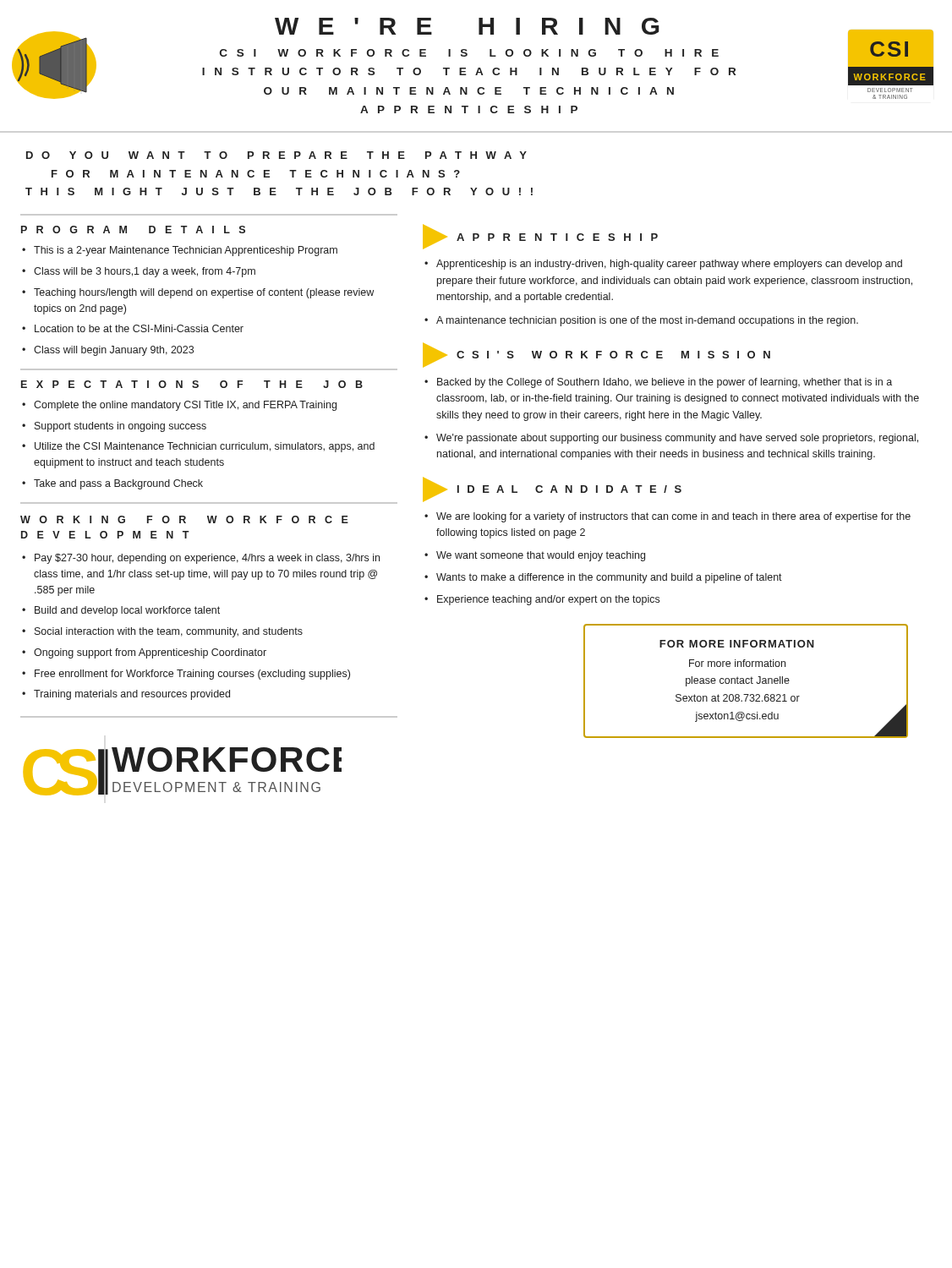952x1268 pixels.
Task: Click the section header that begins "E X P E C T A T"
Action: tap(193, 385)
